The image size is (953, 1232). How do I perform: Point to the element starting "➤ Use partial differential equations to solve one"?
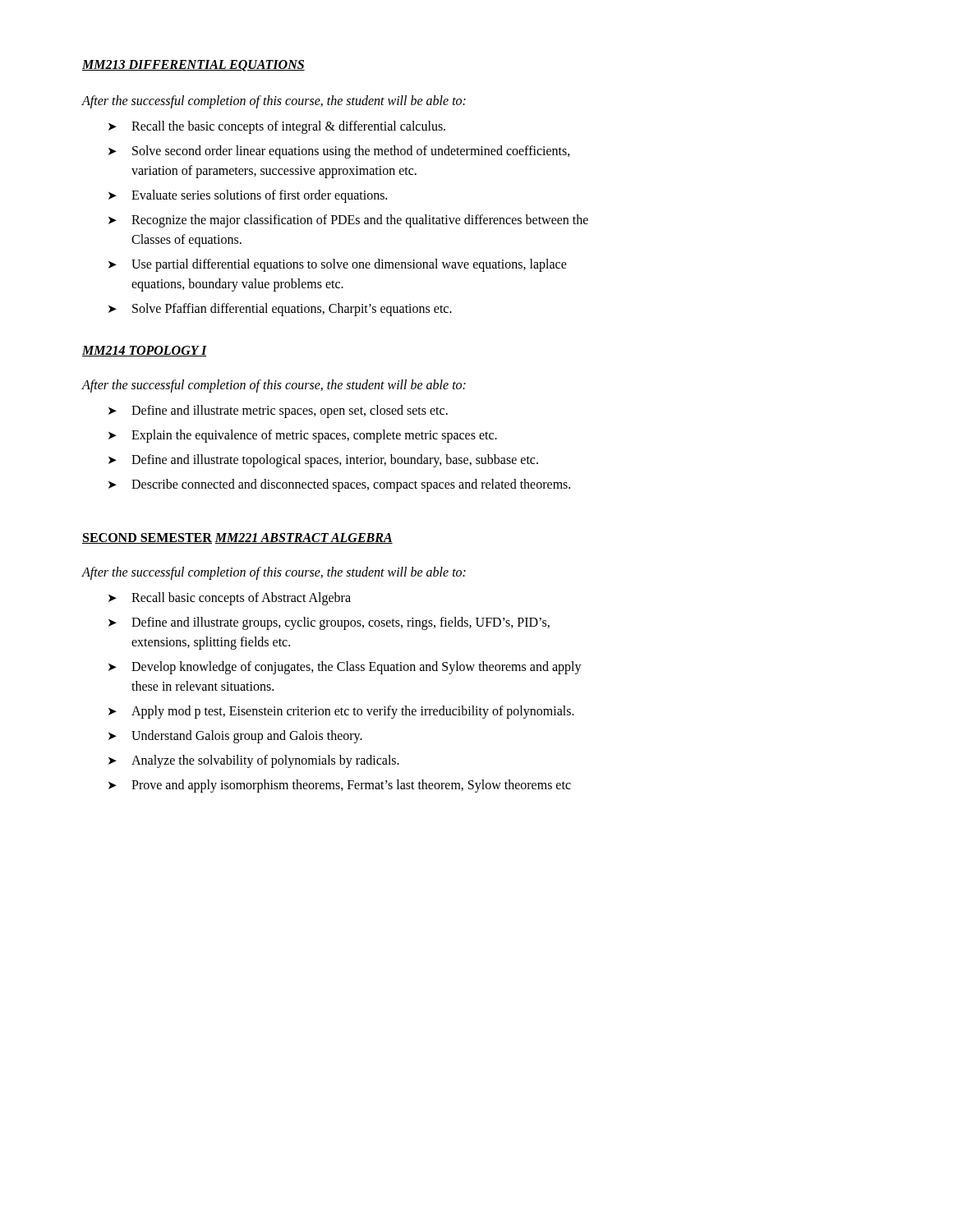pyautogui.click(x=337, y=274)
